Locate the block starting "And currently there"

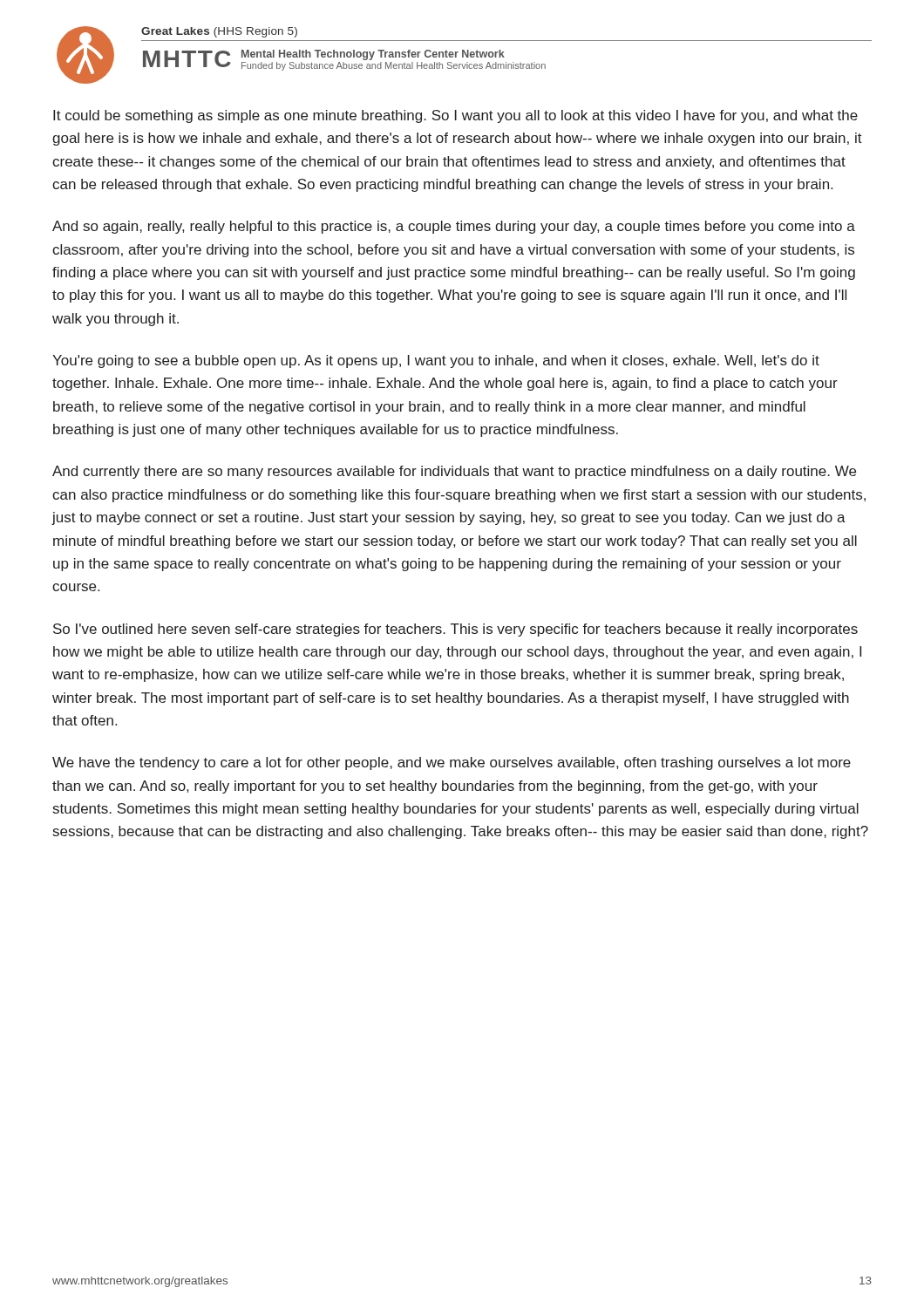click(460, 529)
